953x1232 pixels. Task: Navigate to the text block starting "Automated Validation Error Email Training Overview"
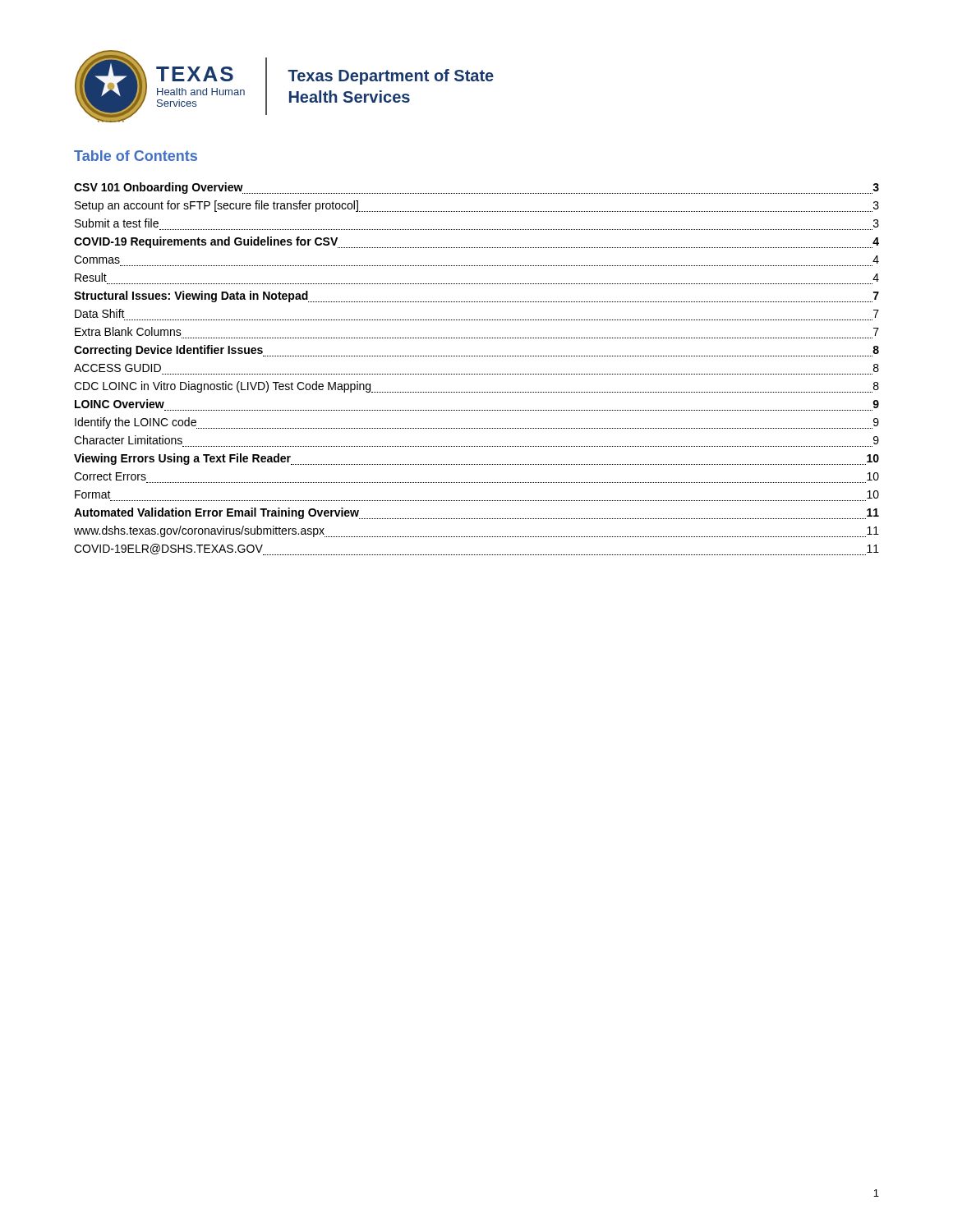tap(476, 513)
